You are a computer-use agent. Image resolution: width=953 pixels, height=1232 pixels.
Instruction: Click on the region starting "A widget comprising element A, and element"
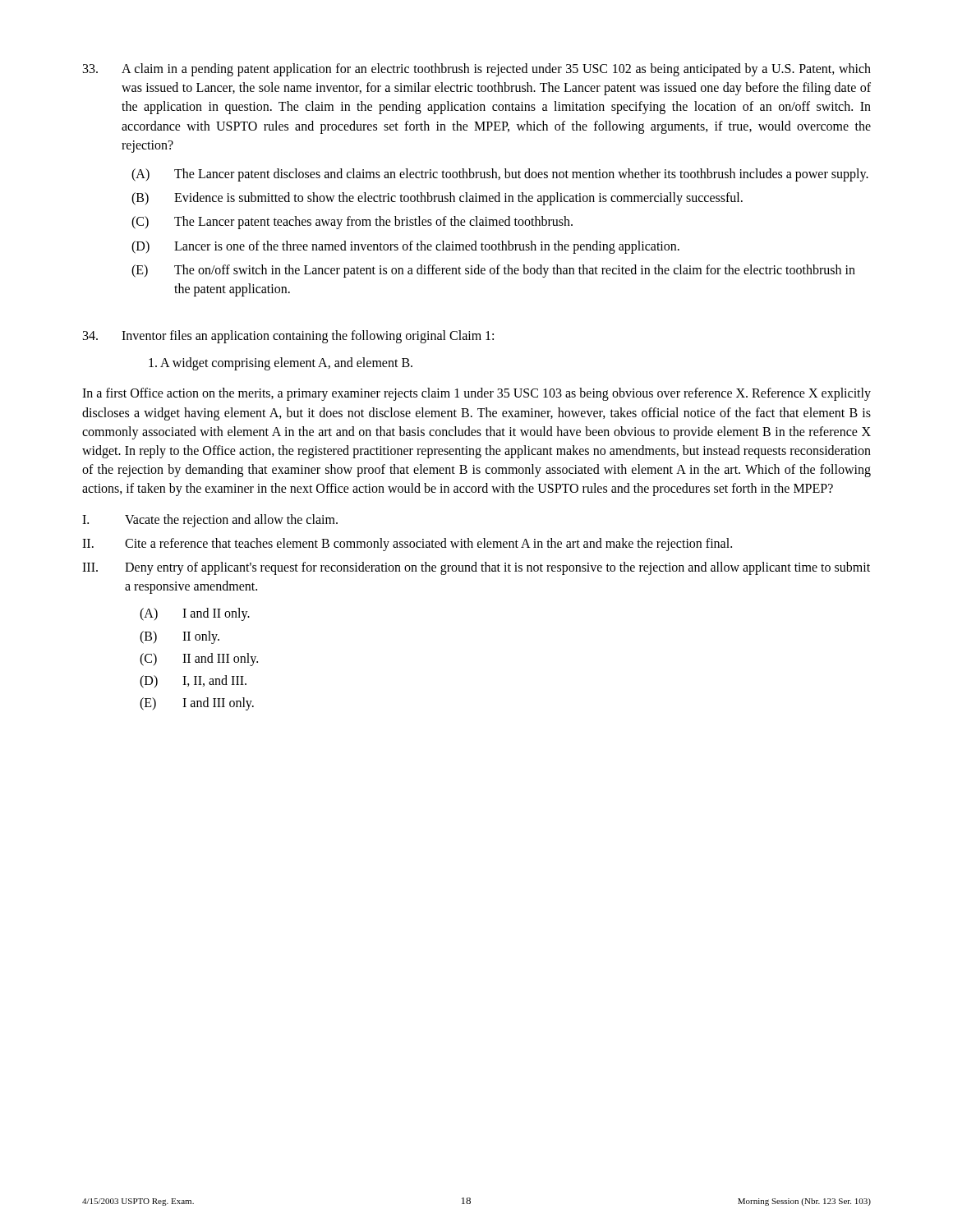pyautogui.click(x=281, y=363)
